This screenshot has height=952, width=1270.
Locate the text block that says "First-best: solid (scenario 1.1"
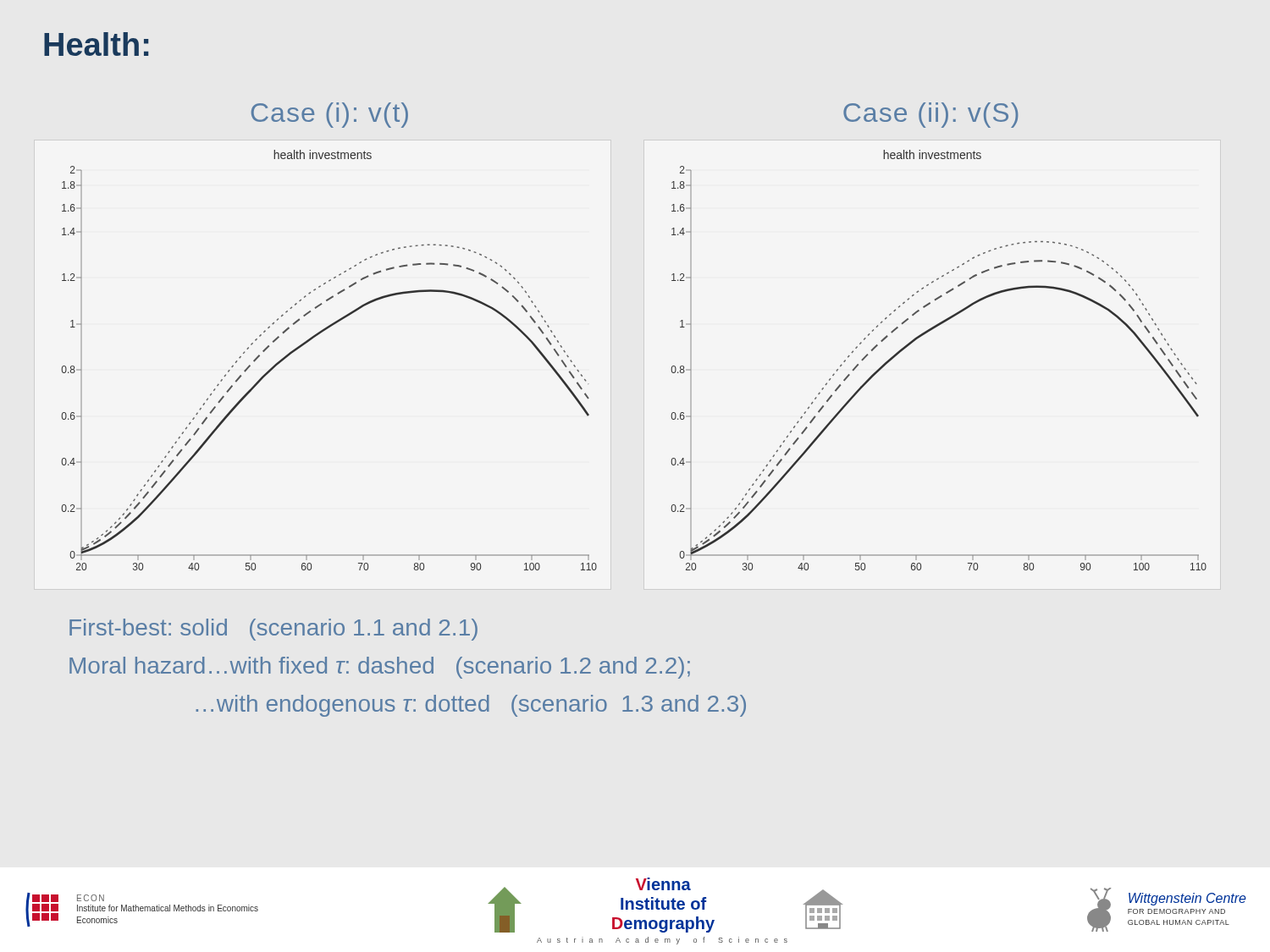tap(408, 665)
